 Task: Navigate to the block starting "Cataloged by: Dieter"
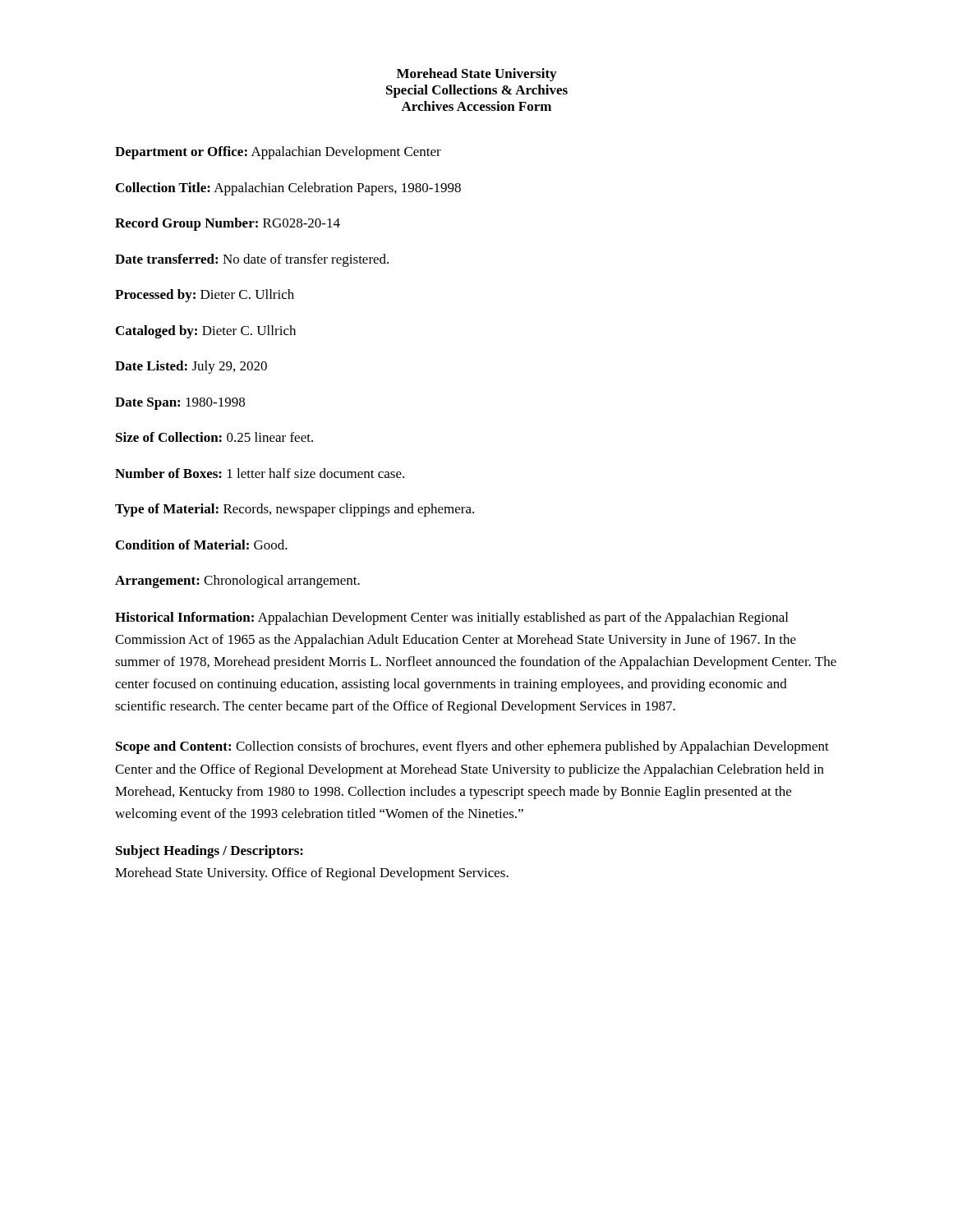coord(206,330)
